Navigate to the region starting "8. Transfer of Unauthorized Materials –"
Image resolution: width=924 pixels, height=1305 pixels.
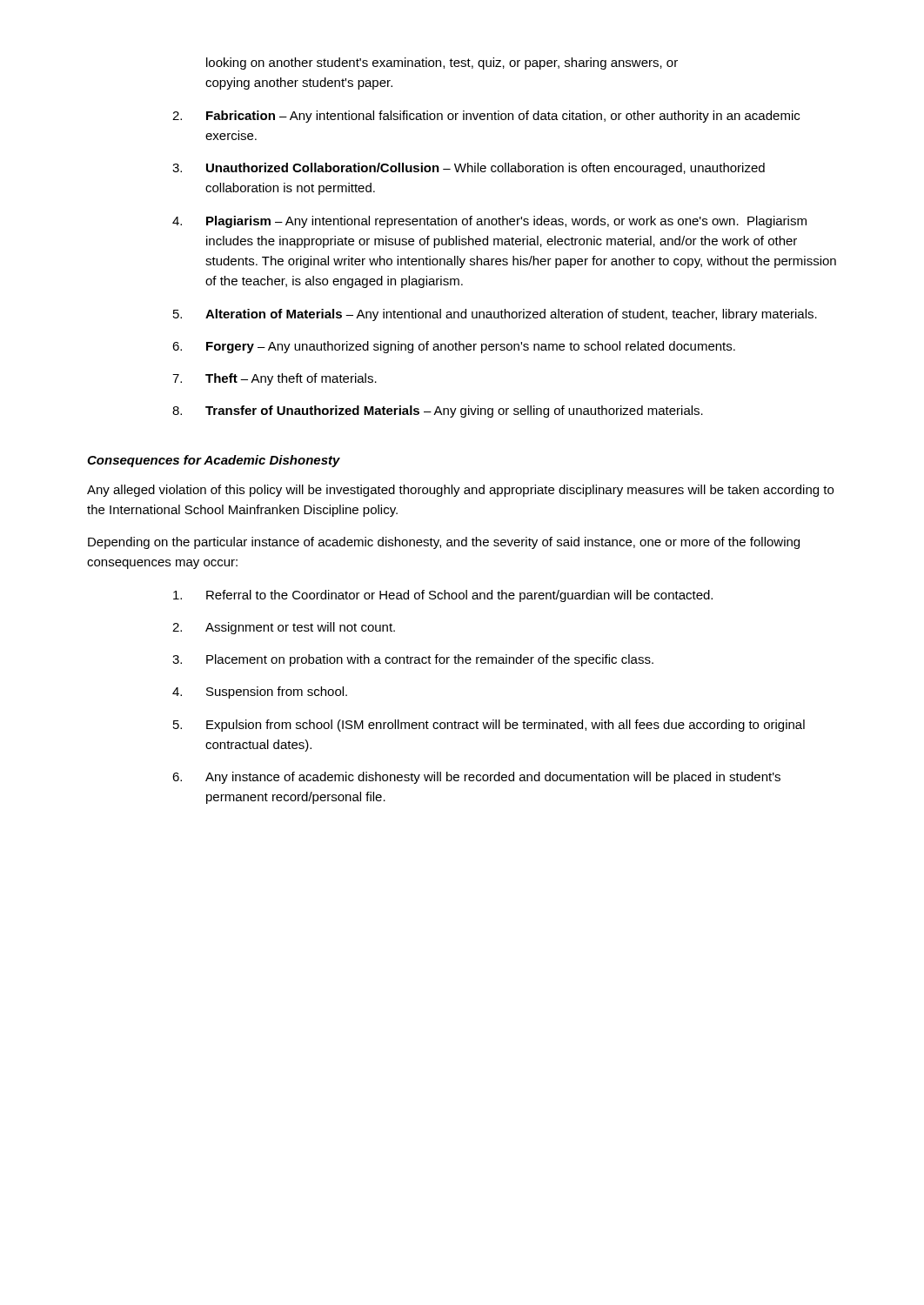tap(505, 410)
